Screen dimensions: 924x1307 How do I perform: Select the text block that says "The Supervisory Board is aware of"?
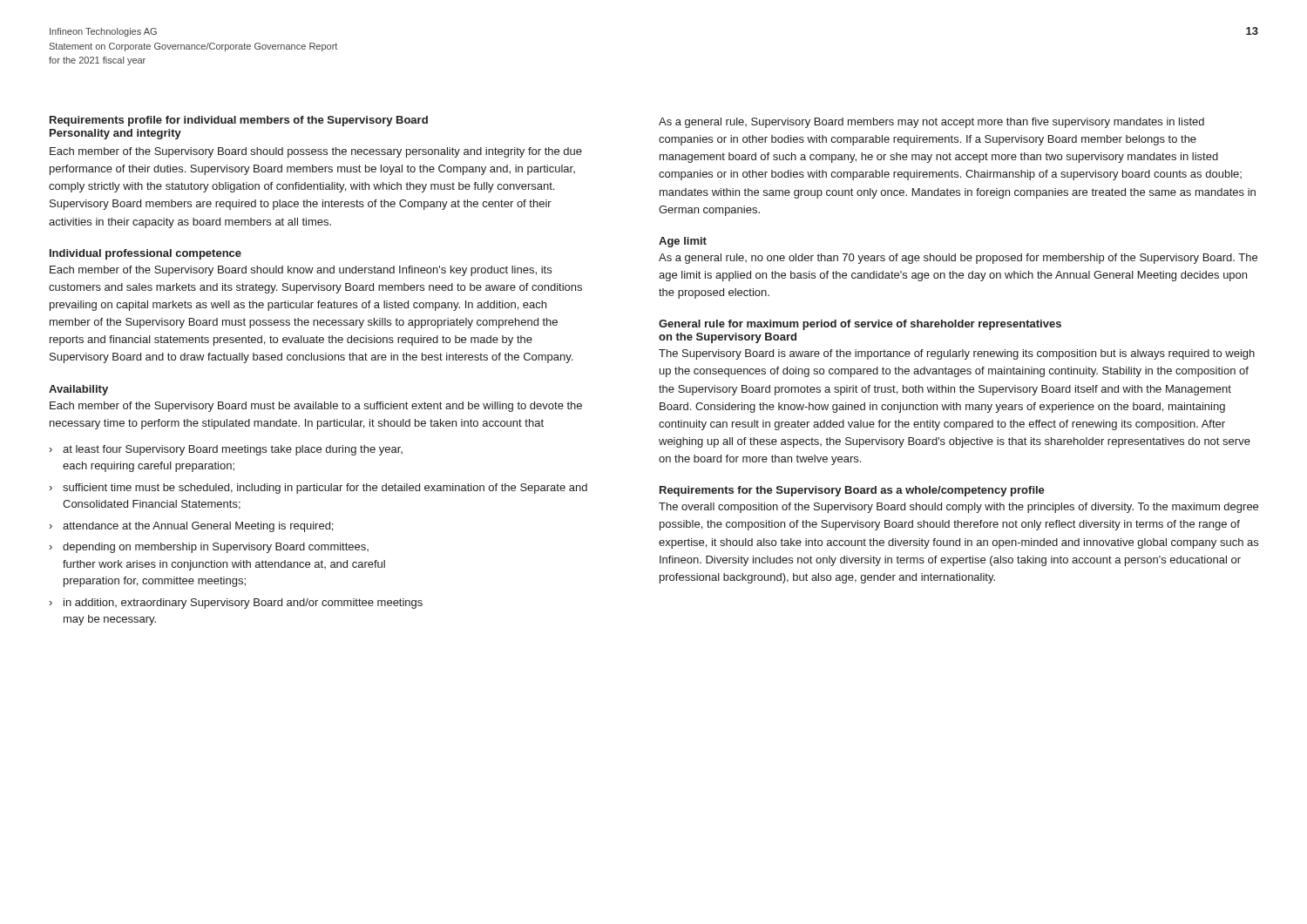959,407
